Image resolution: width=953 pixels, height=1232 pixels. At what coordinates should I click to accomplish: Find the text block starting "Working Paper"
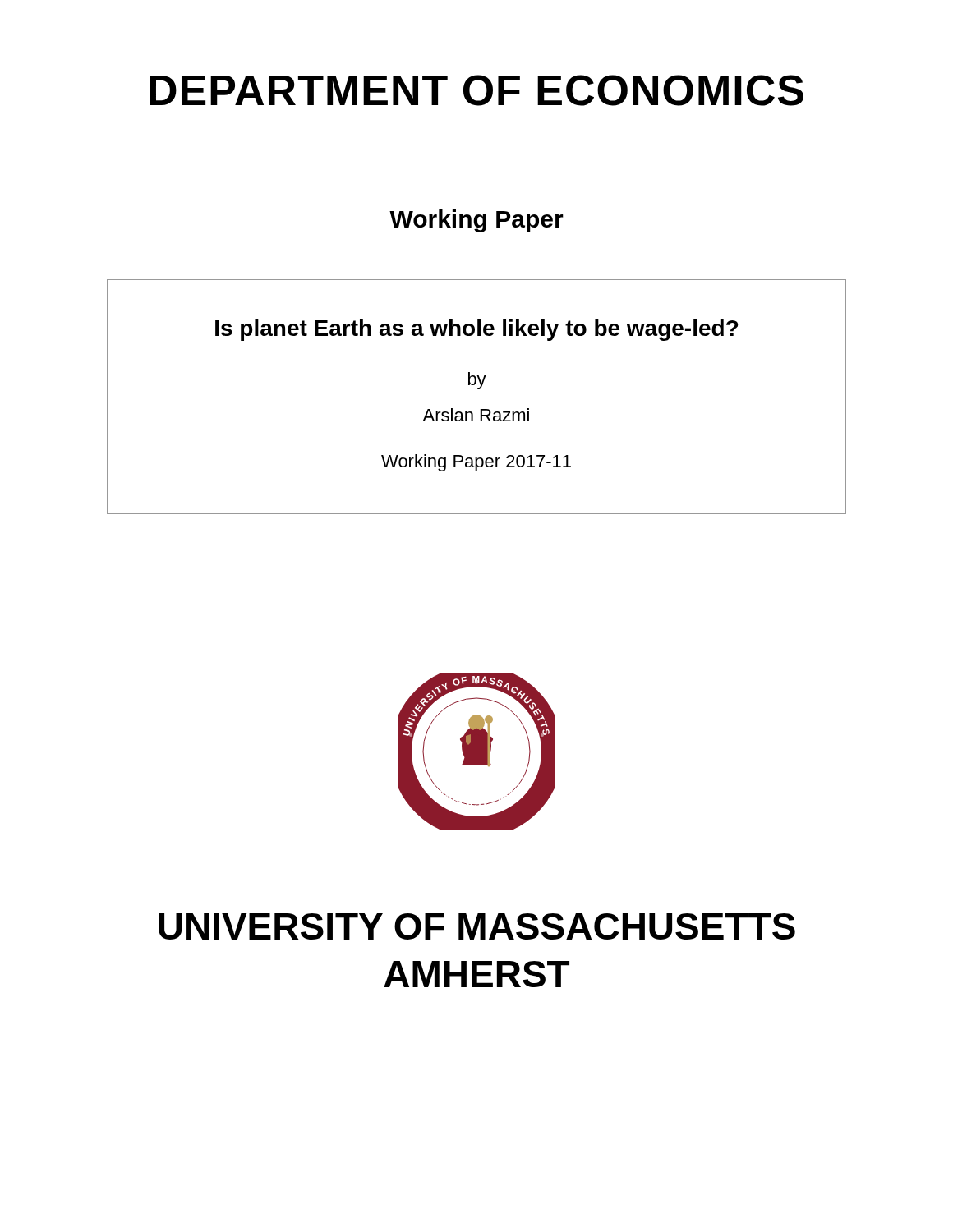click(x=476, y=219)
